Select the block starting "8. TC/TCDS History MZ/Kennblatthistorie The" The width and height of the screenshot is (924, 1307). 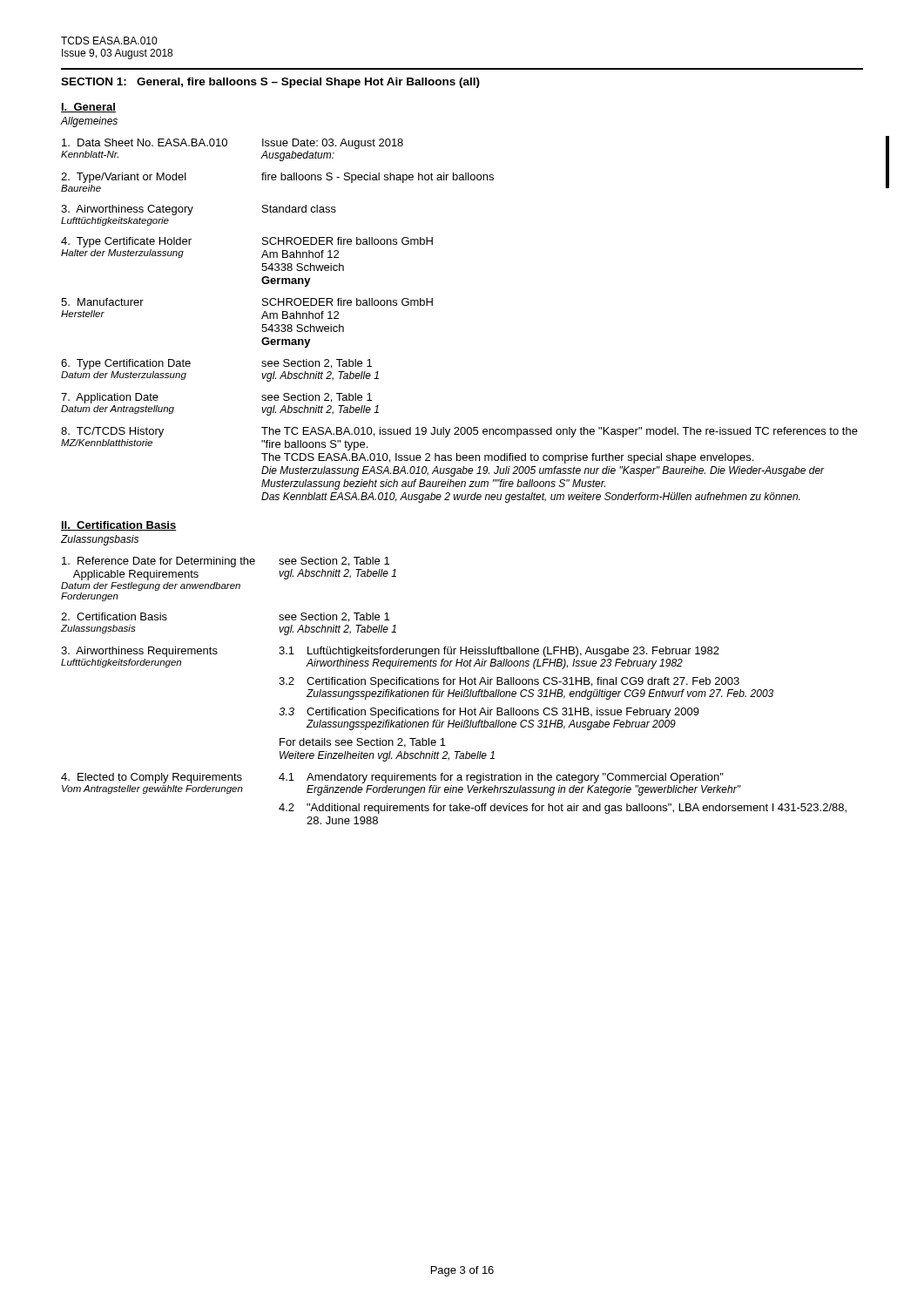click(x=462, y=464)
